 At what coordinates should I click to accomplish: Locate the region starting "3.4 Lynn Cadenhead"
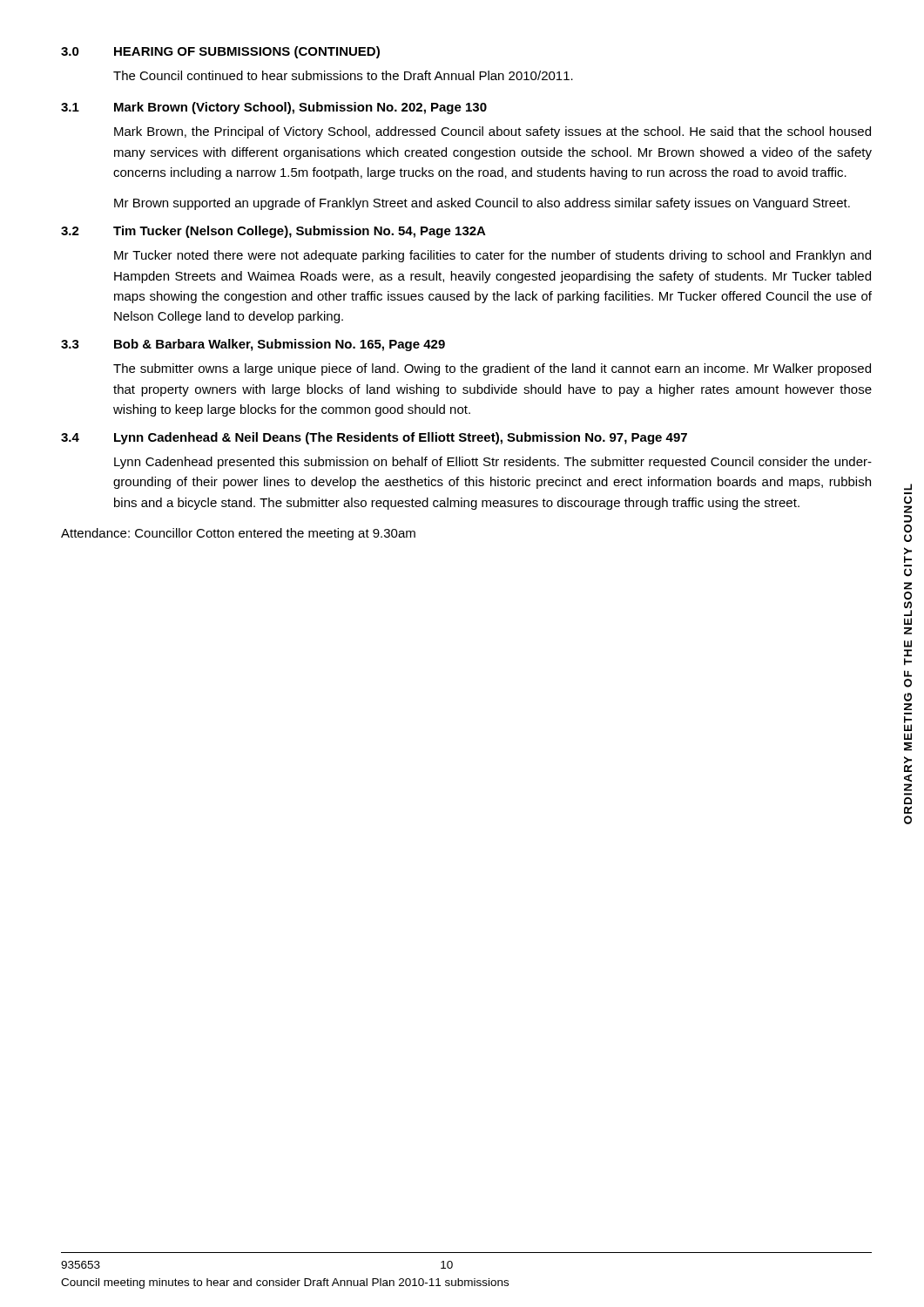pos(374,437)
